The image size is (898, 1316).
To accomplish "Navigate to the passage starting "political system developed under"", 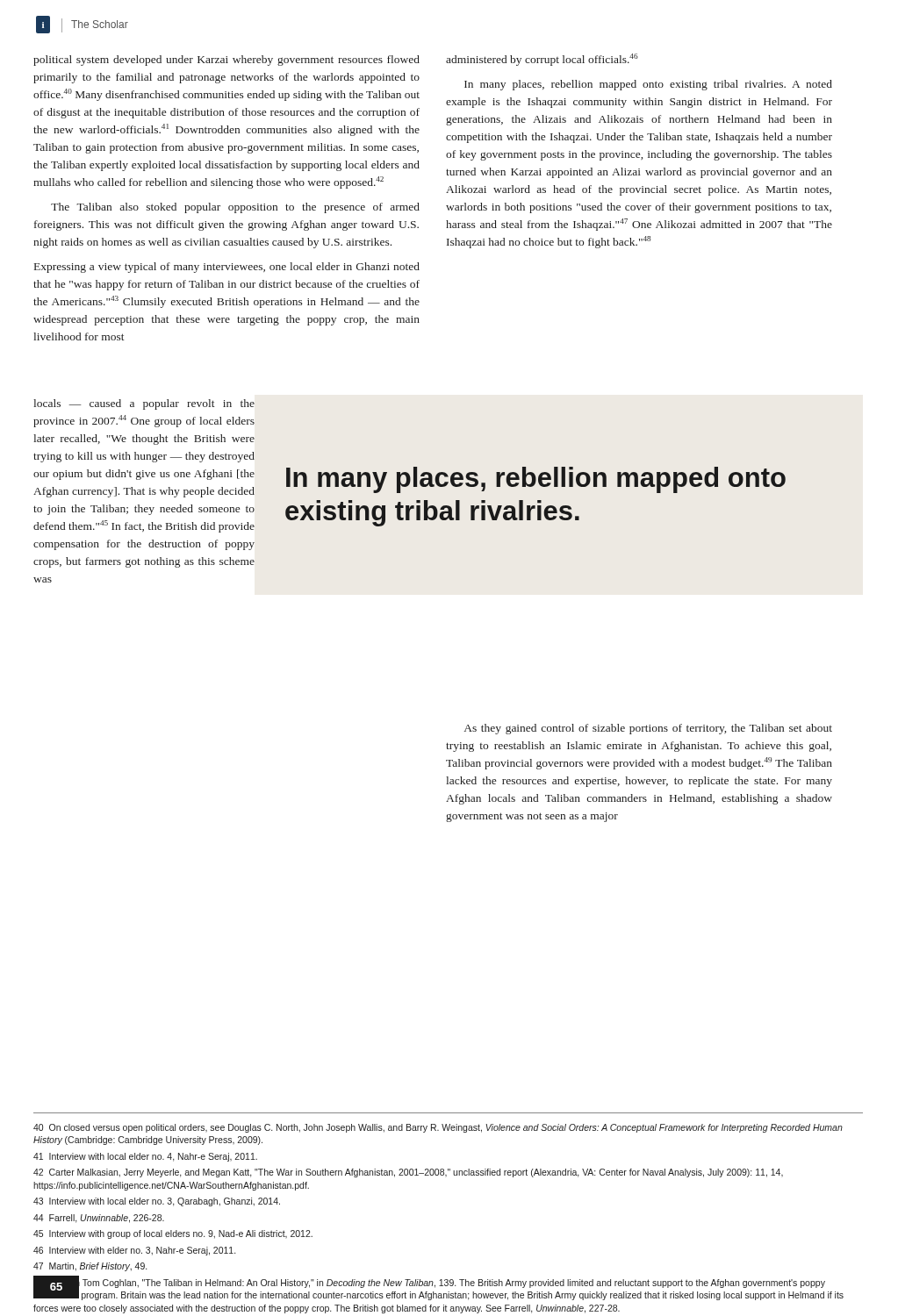I will click(226, 121).
